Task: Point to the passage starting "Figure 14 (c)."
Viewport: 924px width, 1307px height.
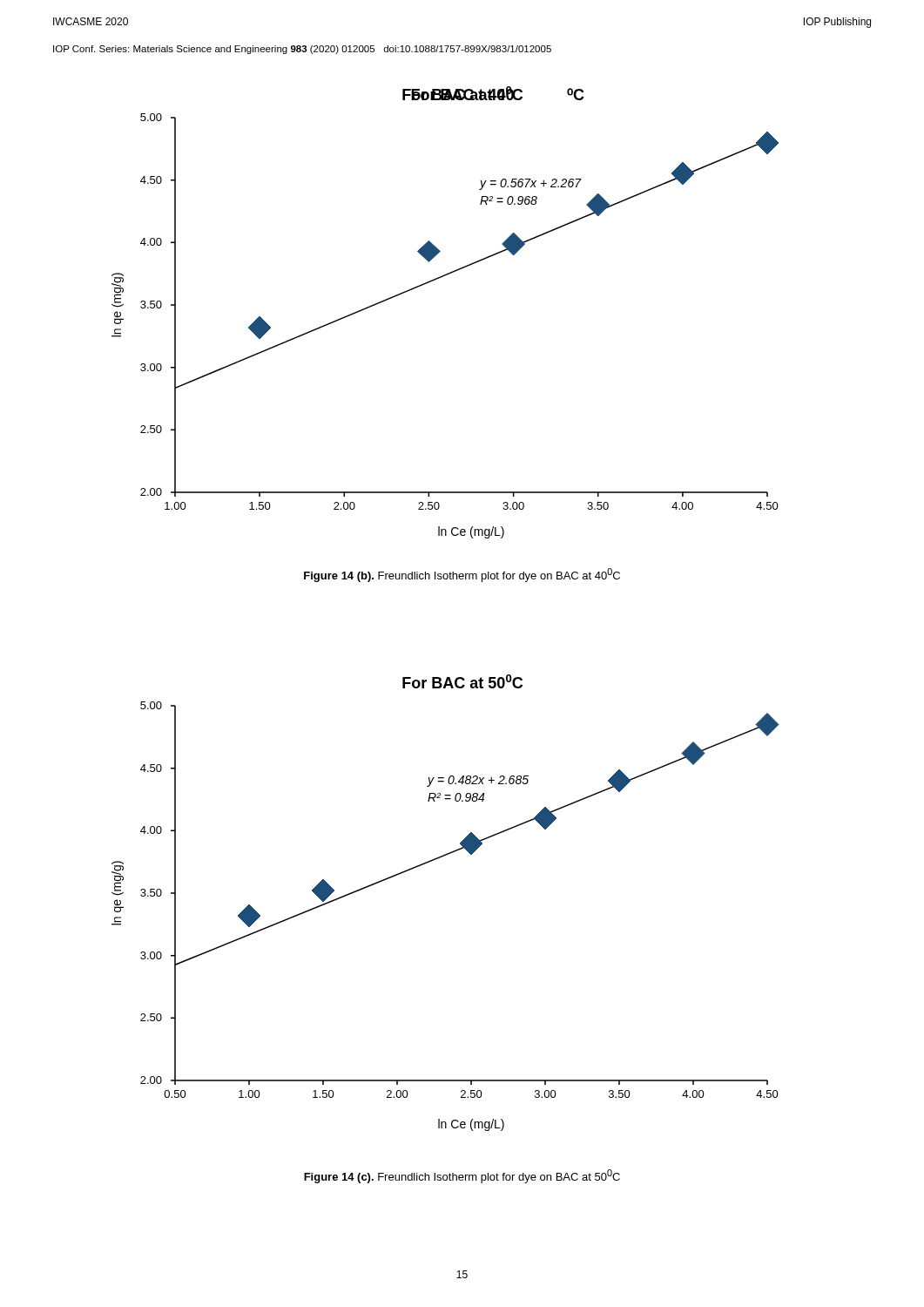Action: 462,1176
